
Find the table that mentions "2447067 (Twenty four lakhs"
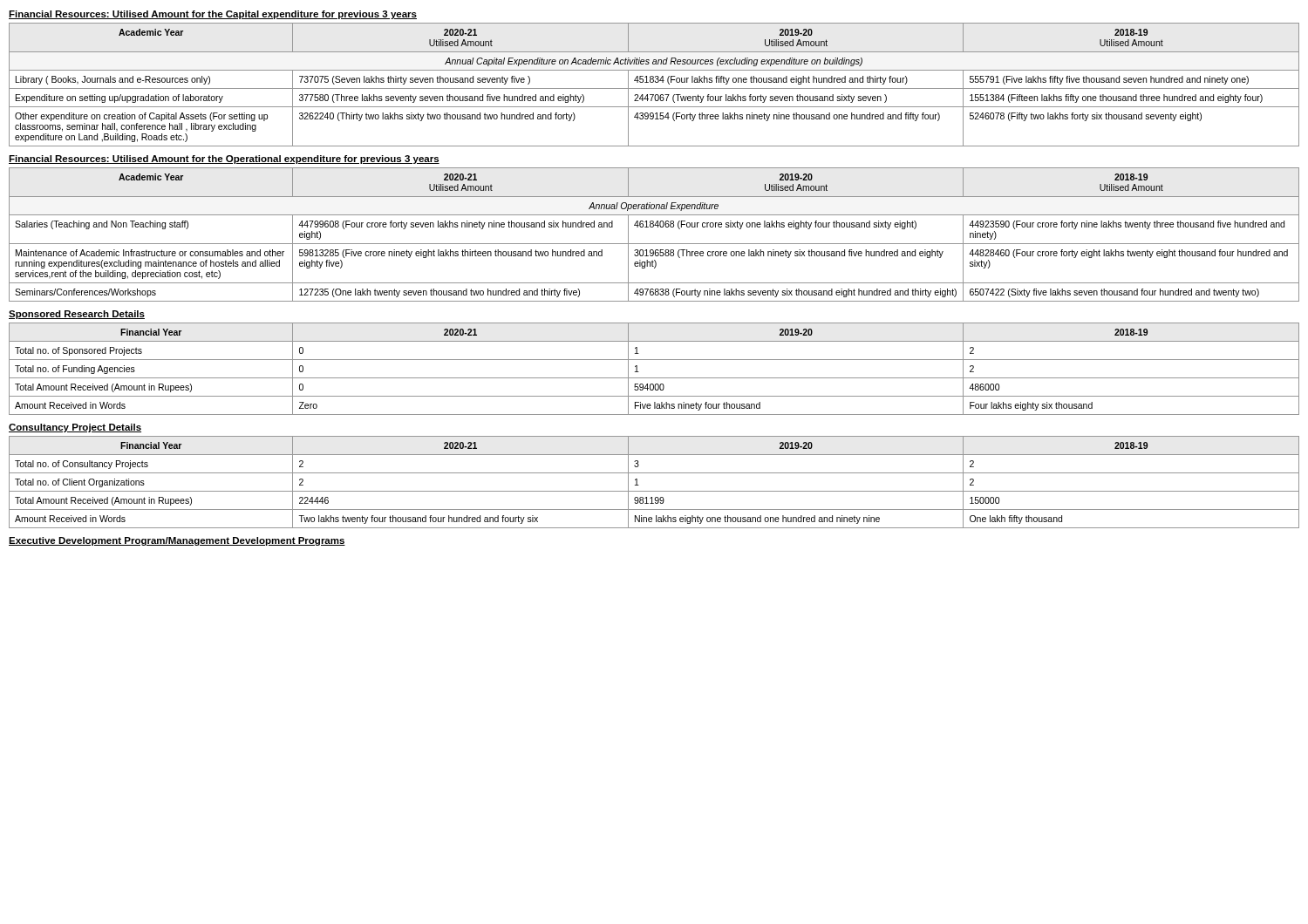tap(654, 85)
